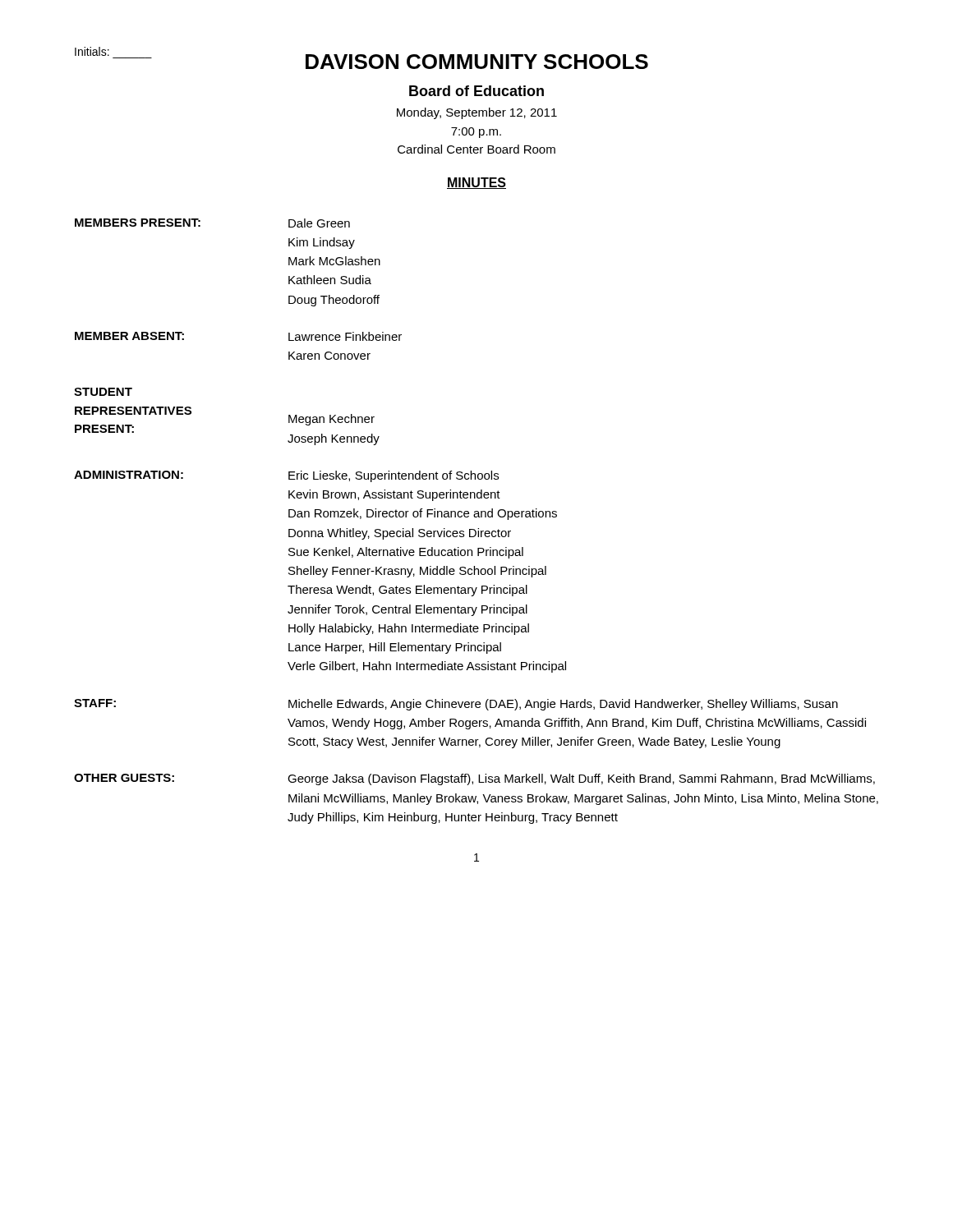Find the passage starting "Board of Education"

point(476,91)
